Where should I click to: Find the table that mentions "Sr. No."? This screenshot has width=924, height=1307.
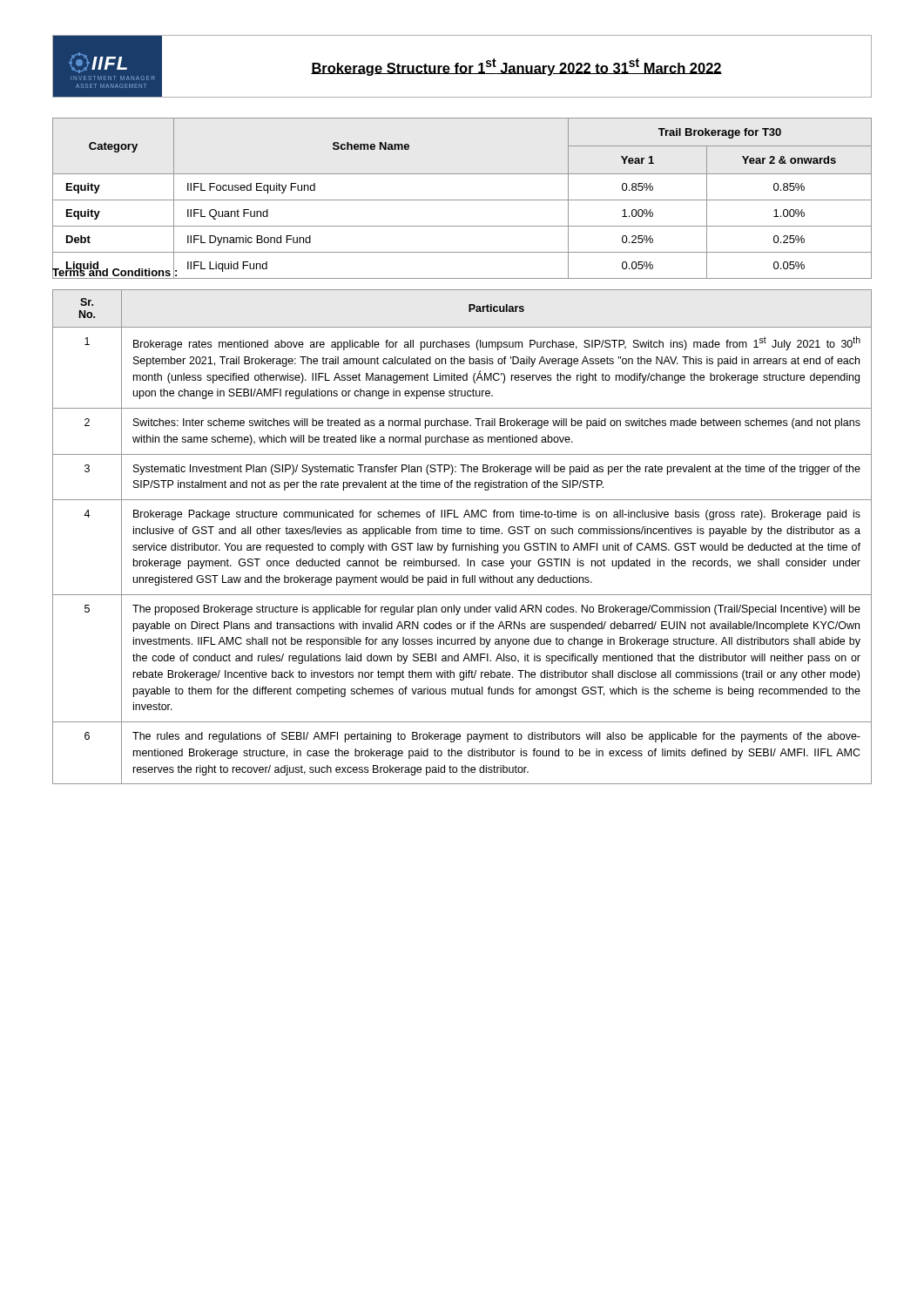coord(462,537)
